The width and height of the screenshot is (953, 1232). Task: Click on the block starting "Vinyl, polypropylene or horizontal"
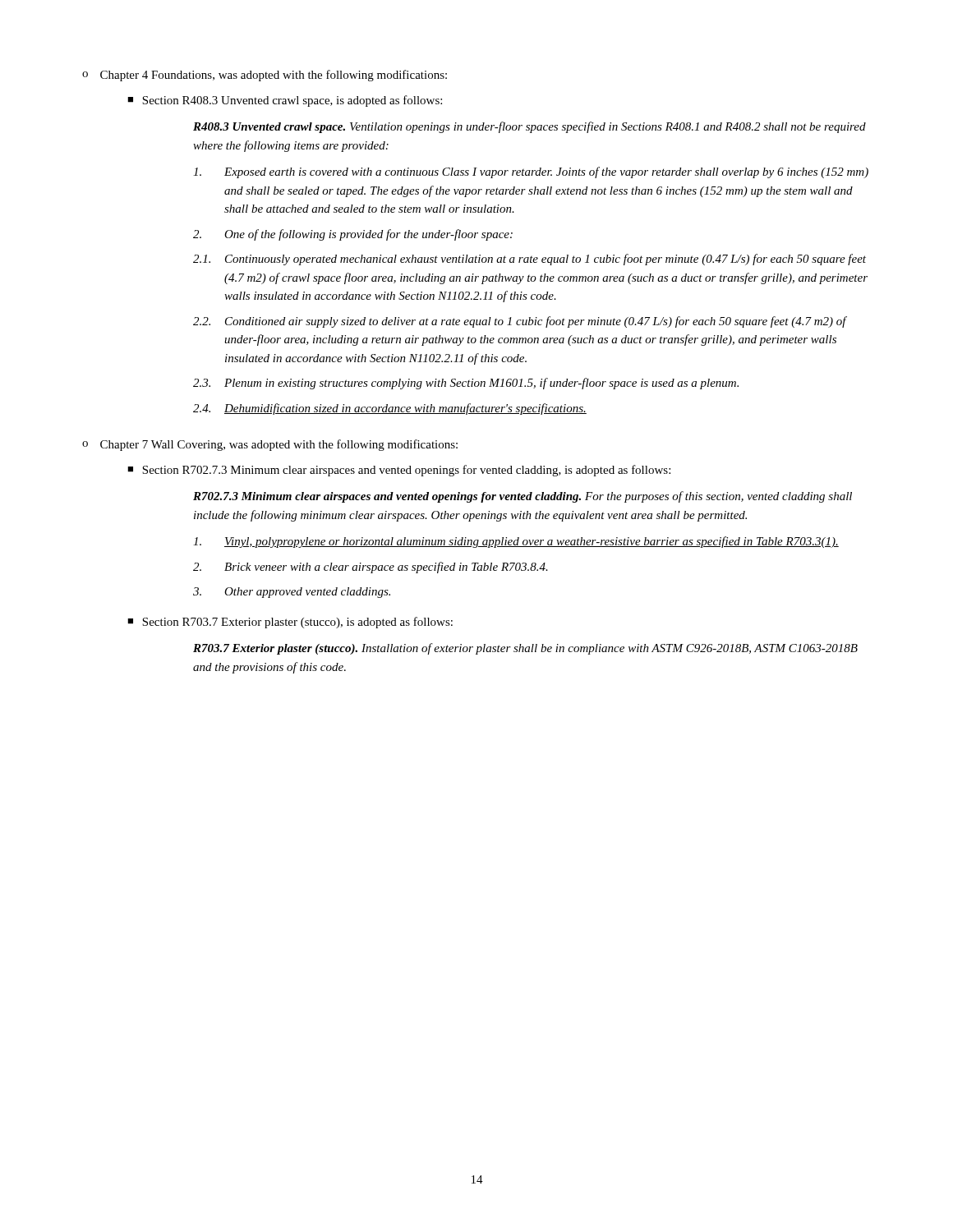[516, 541]
